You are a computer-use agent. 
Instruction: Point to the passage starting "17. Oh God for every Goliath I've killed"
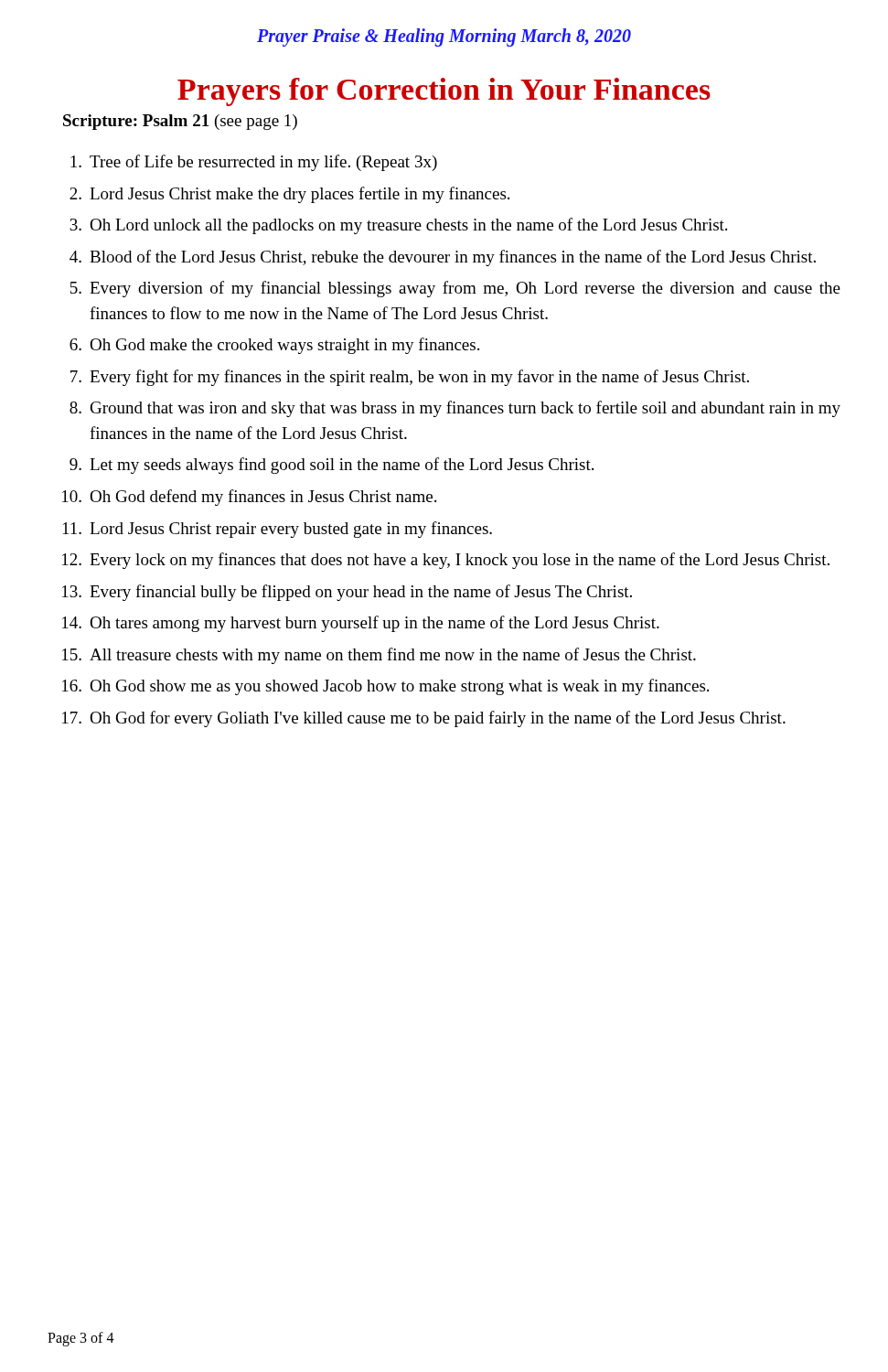[x=444, y=718]
